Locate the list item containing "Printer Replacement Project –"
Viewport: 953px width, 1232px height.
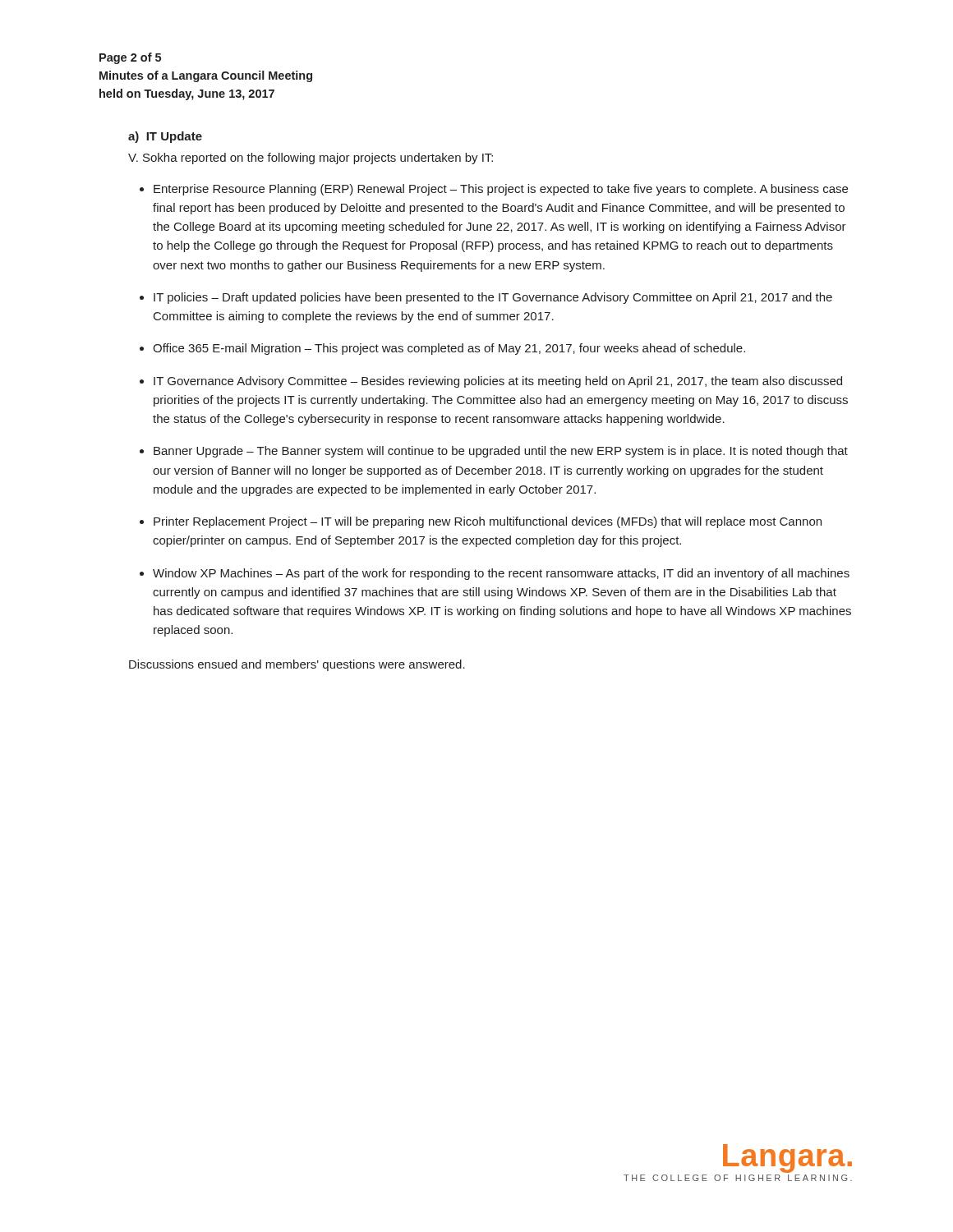pos(488,531)
